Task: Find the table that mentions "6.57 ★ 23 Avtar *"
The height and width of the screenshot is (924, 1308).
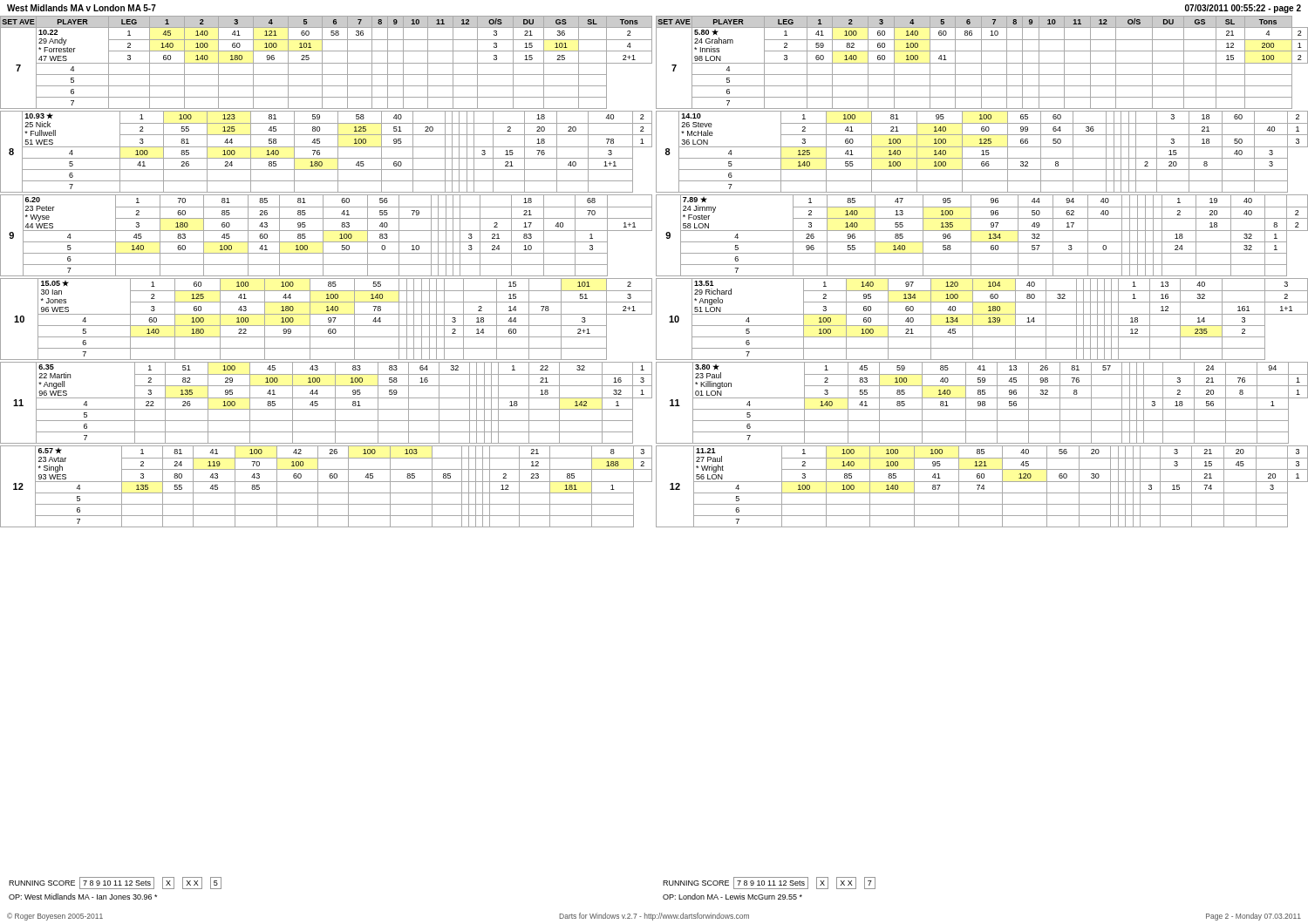Action: [326, 486]
